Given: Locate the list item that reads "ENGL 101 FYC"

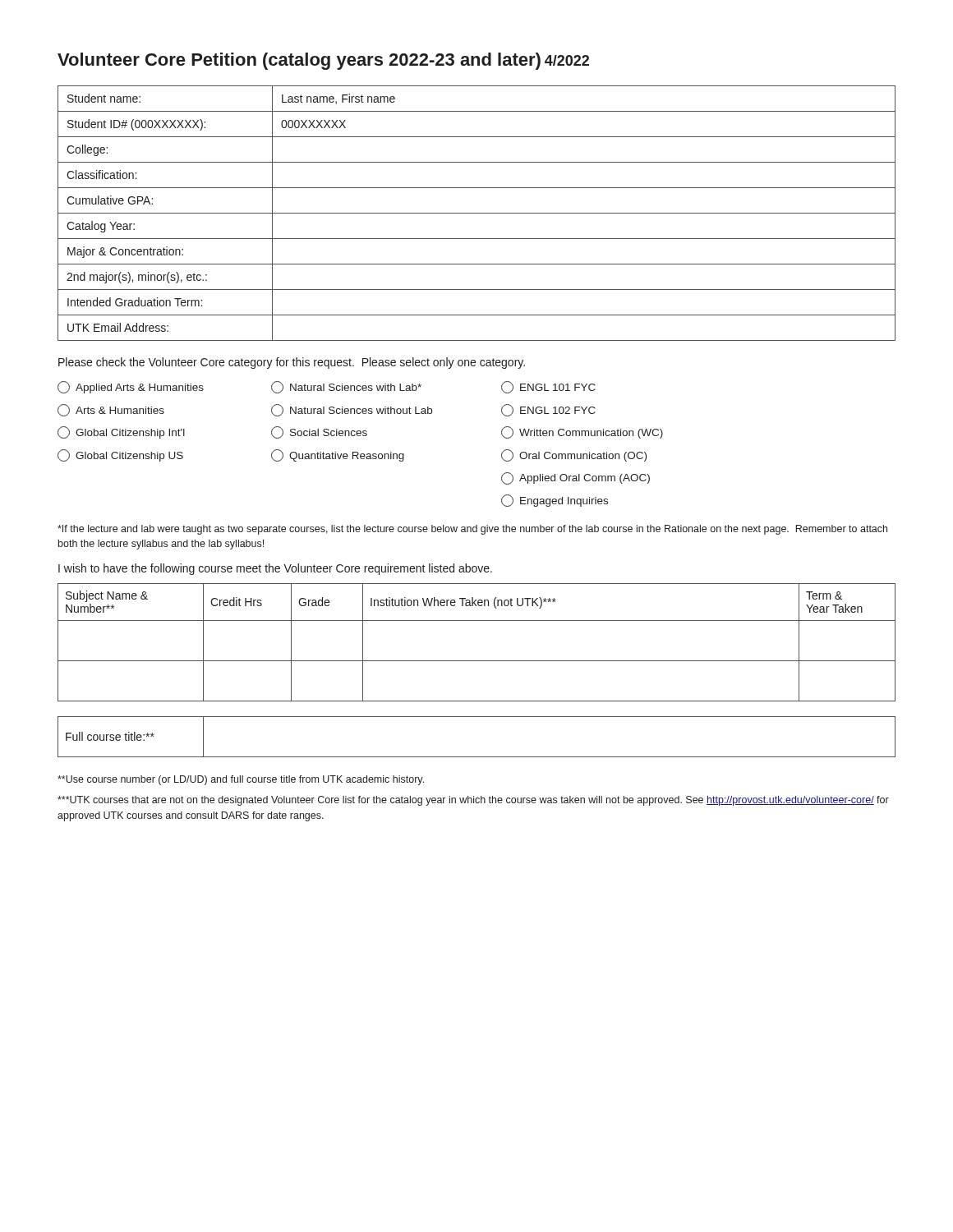Looking at the screenshot, I should 549,387.
